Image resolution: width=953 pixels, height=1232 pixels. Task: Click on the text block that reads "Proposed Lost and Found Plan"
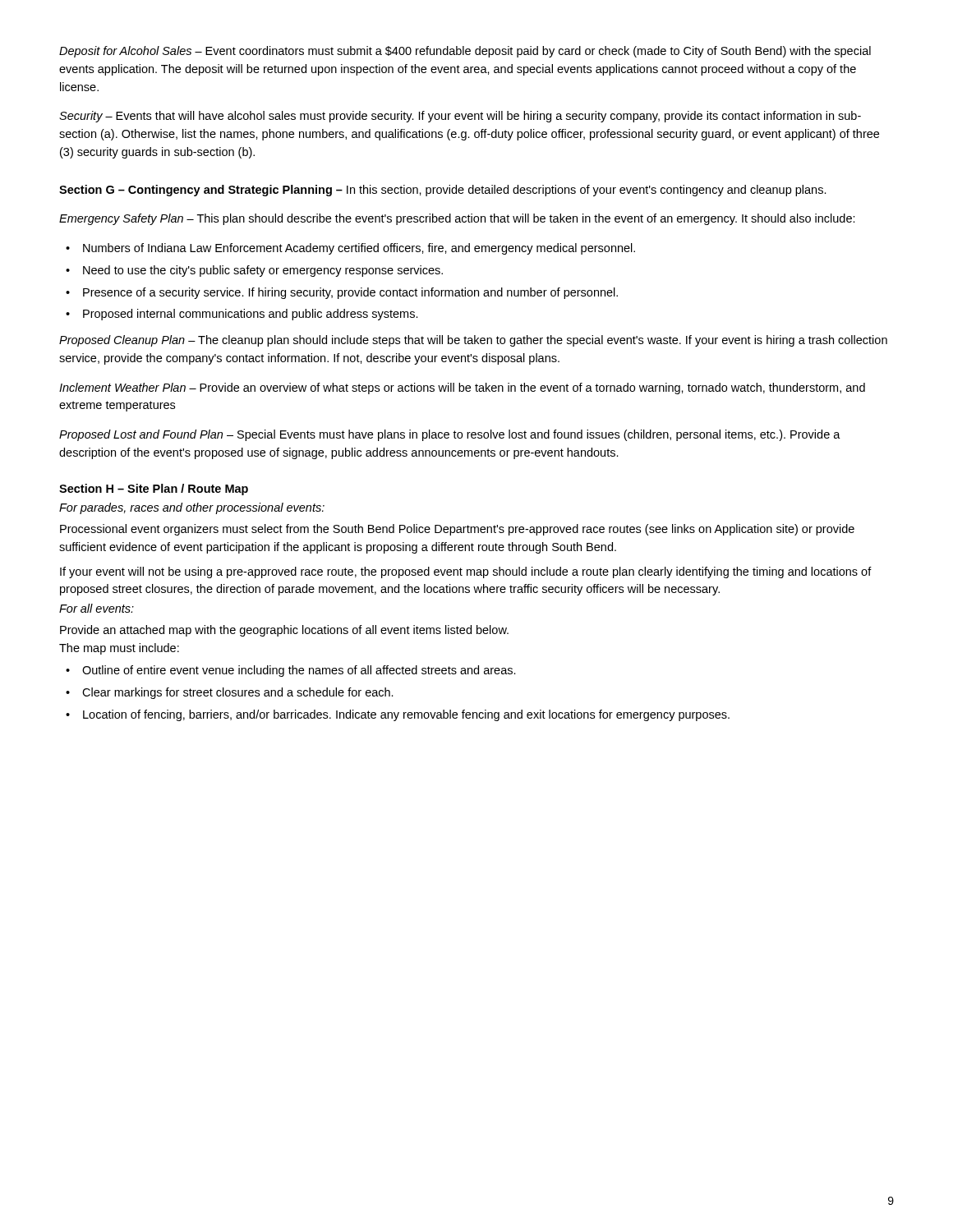point(476,444)
